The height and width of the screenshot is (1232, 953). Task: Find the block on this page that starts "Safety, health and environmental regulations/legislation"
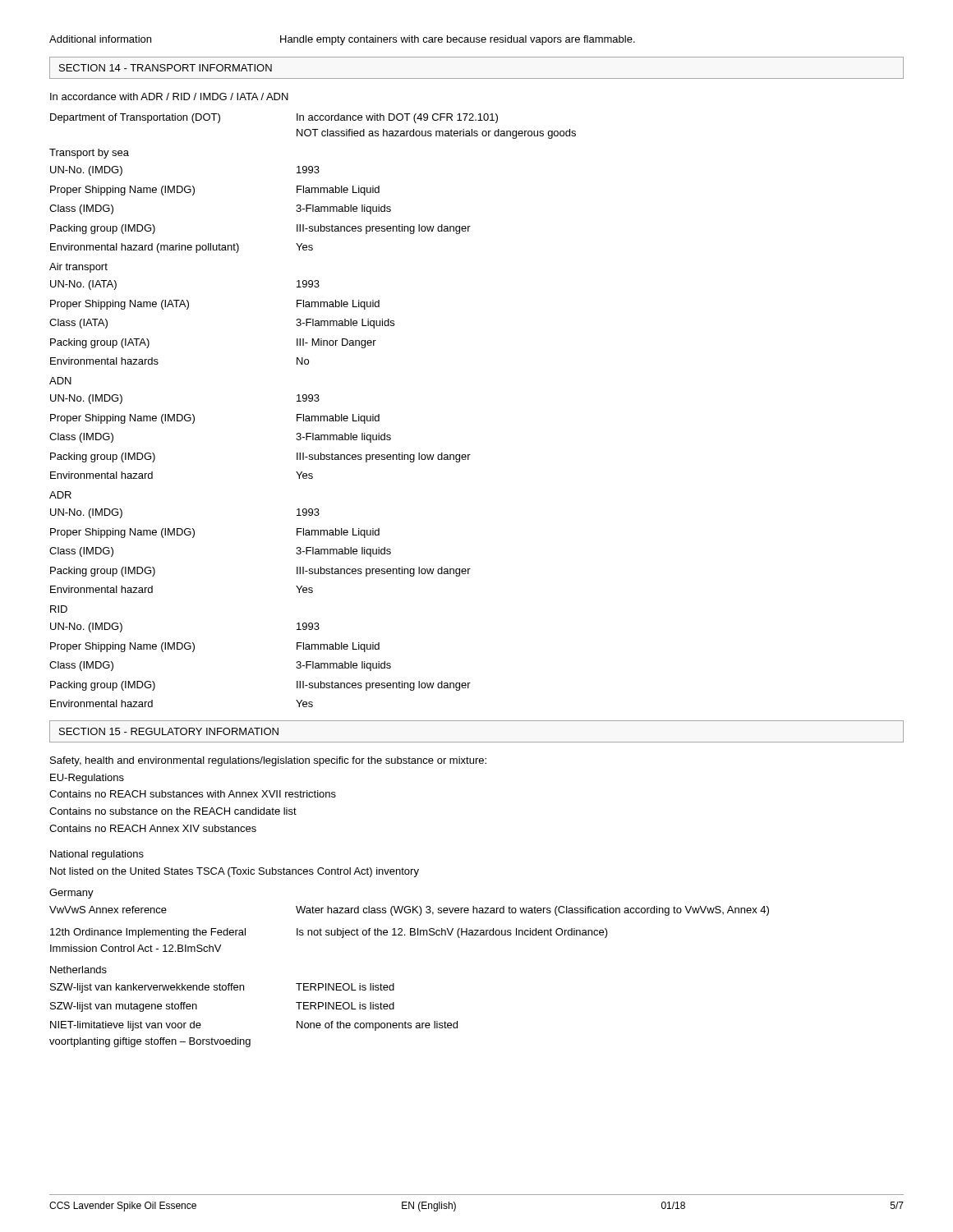(268, 794)
